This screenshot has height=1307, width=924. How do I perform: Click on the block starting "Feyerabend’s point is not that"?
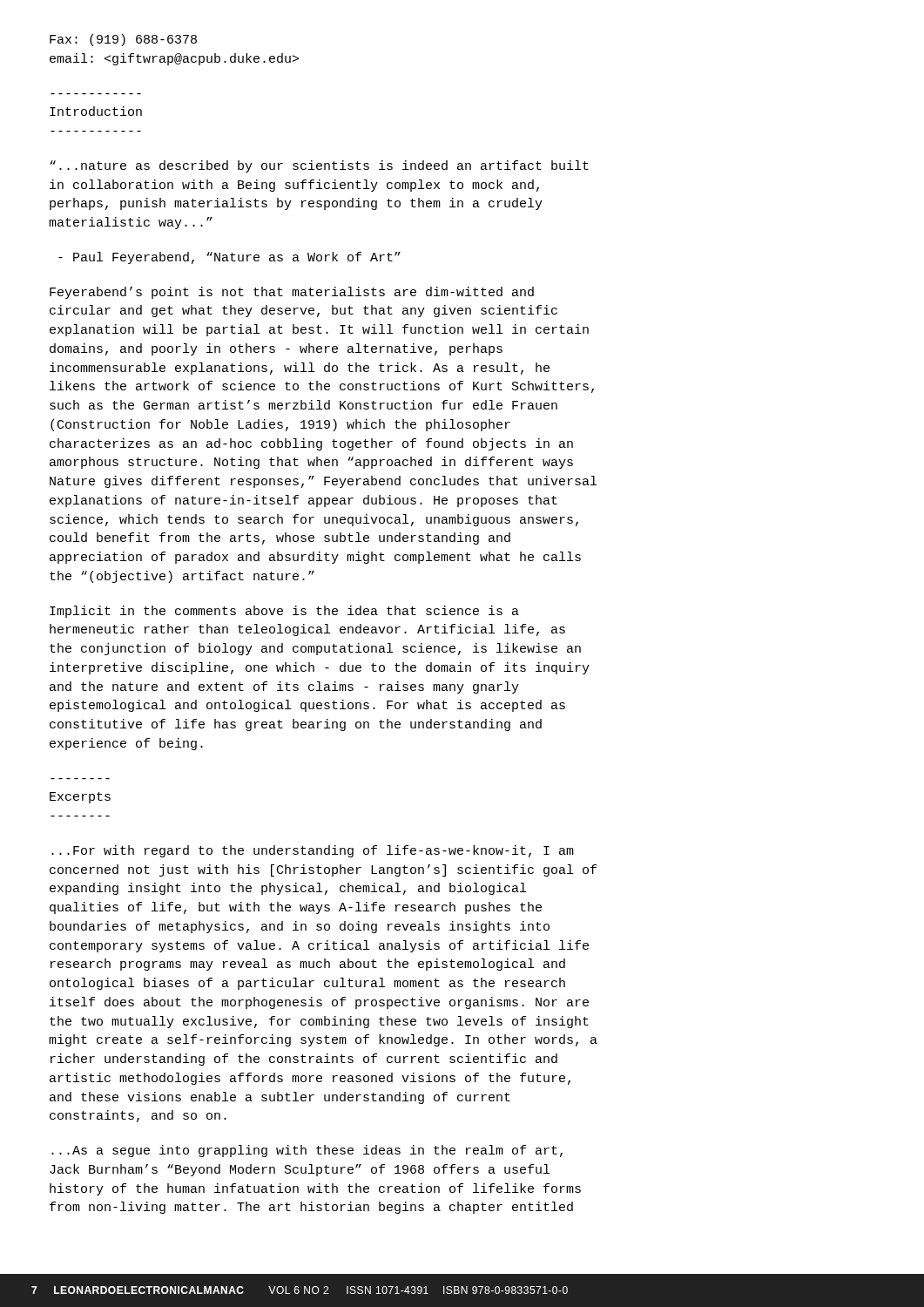click(x=323, y=435)
